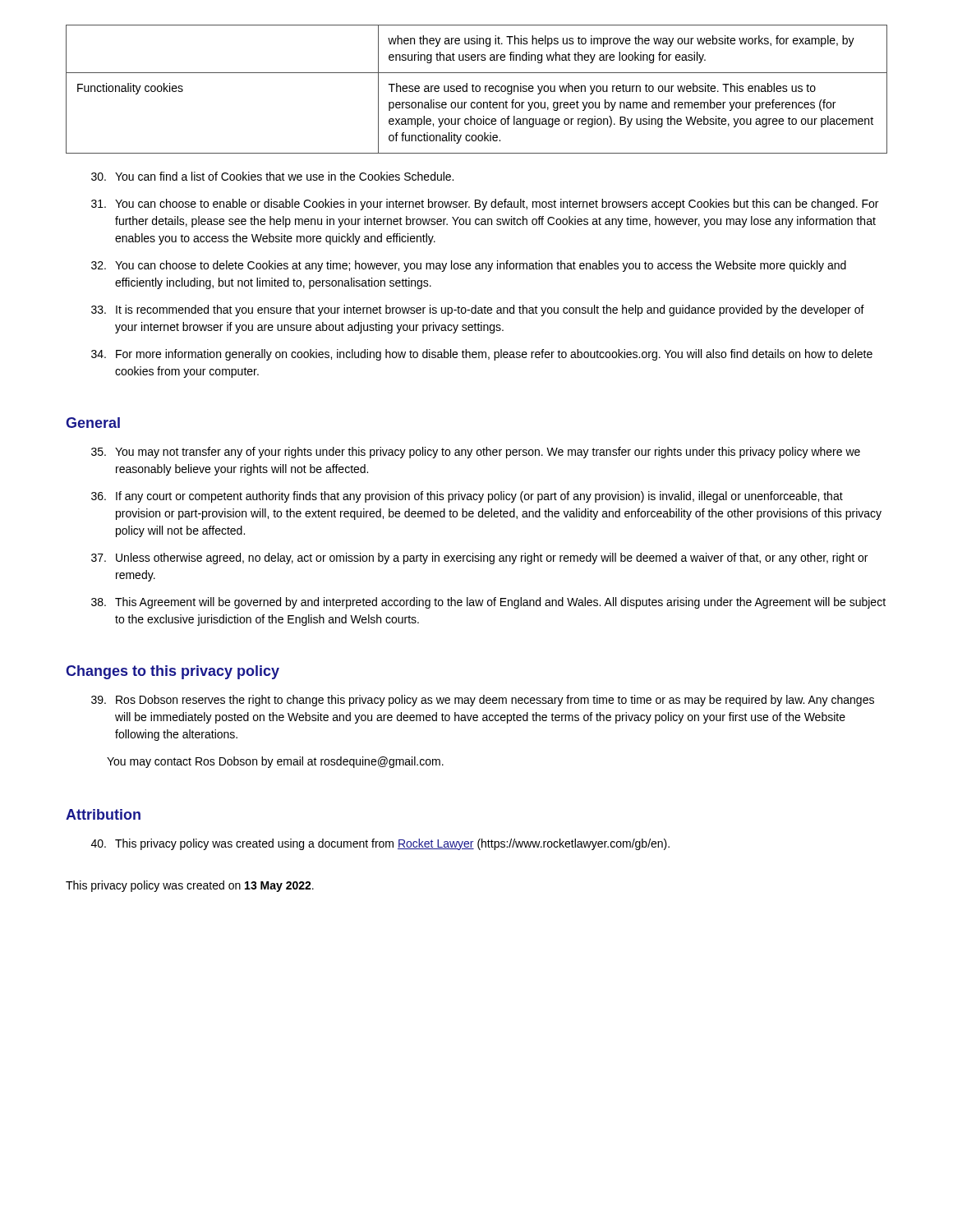953x1232 pixels.
Task: Select the block starting "39. Ros Dobson reserves the right to change"
Action: pyautogui.click(x=476, y=717)
